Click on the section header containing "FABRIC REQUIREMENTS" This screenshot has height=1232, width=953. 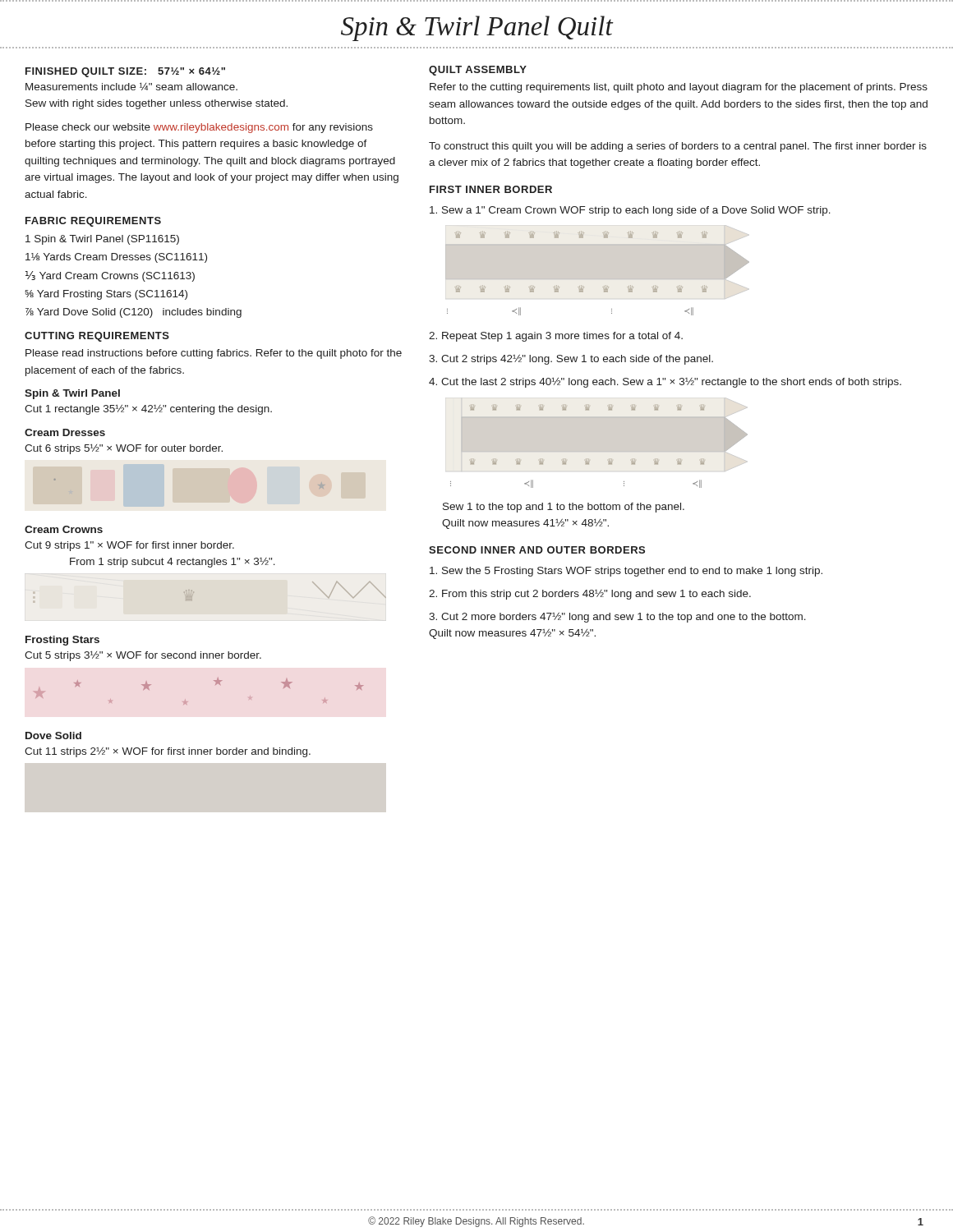93,221
